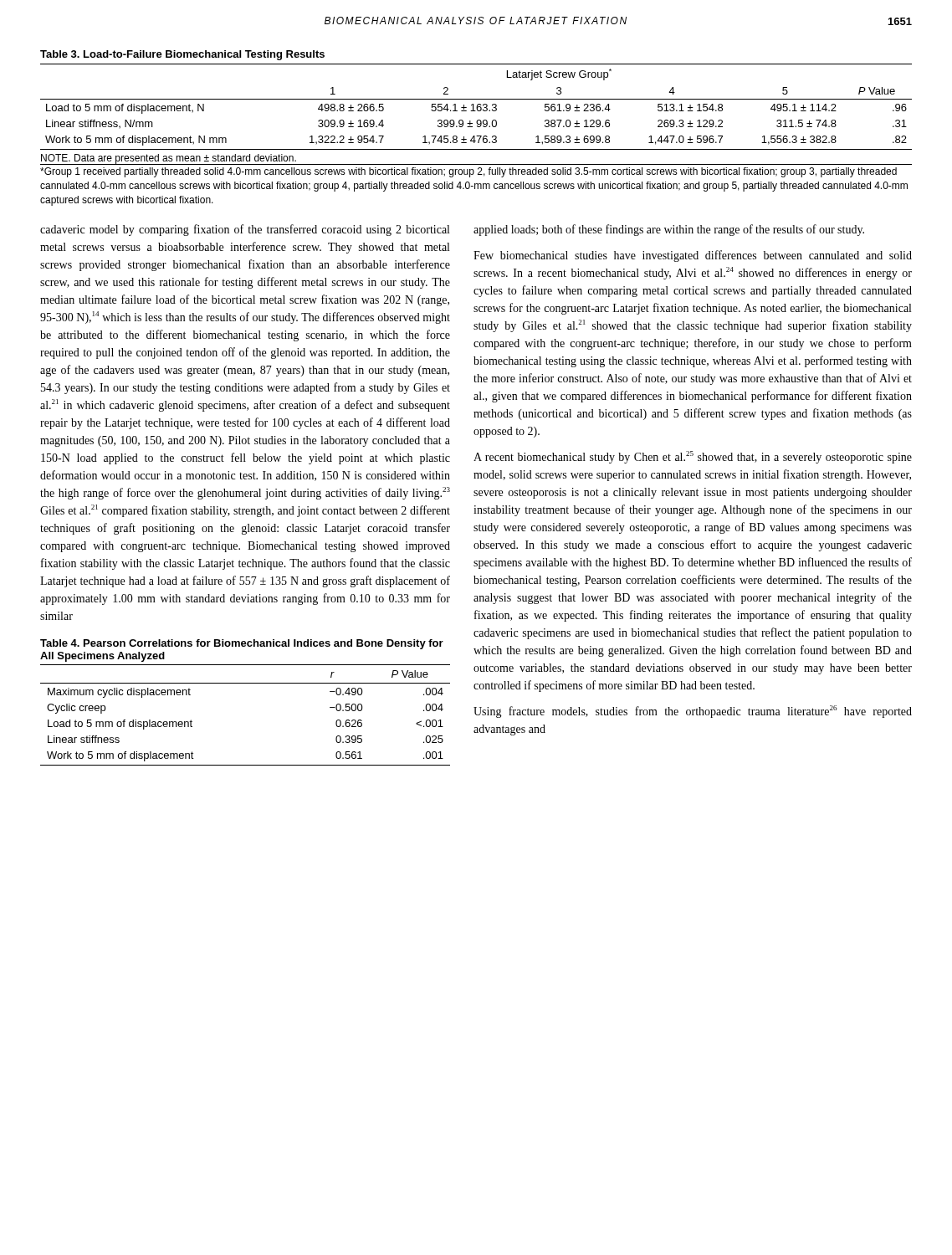Find the table that mentions "495.1 ± 114.2"

pos(476,136)
